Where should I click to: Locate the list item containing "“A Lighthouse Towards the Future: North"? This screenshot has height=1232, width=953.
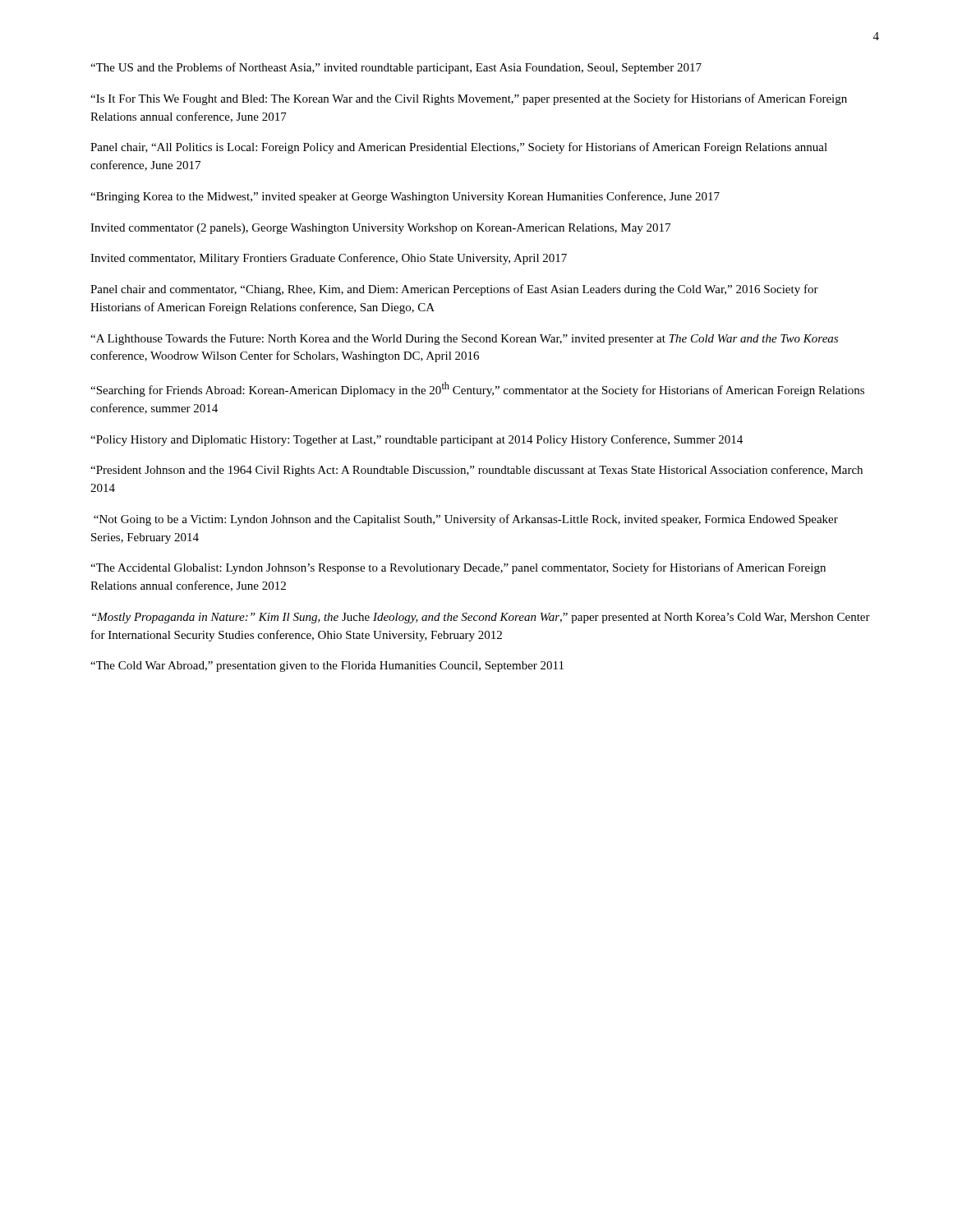(x=464, y=347)
